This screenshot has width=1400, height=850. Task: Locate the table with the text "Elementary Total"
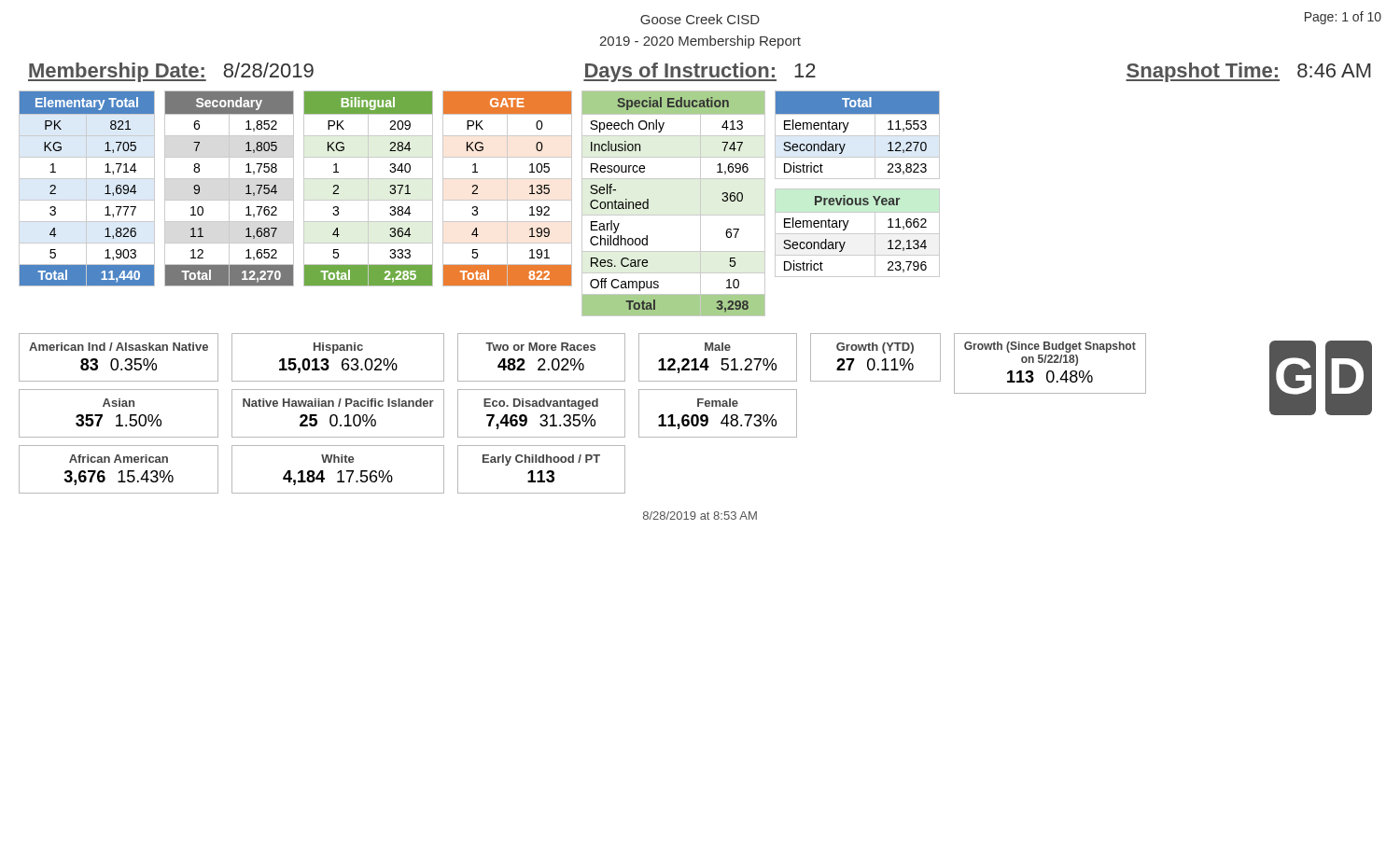pyautogui.click(x=87, y=203)
